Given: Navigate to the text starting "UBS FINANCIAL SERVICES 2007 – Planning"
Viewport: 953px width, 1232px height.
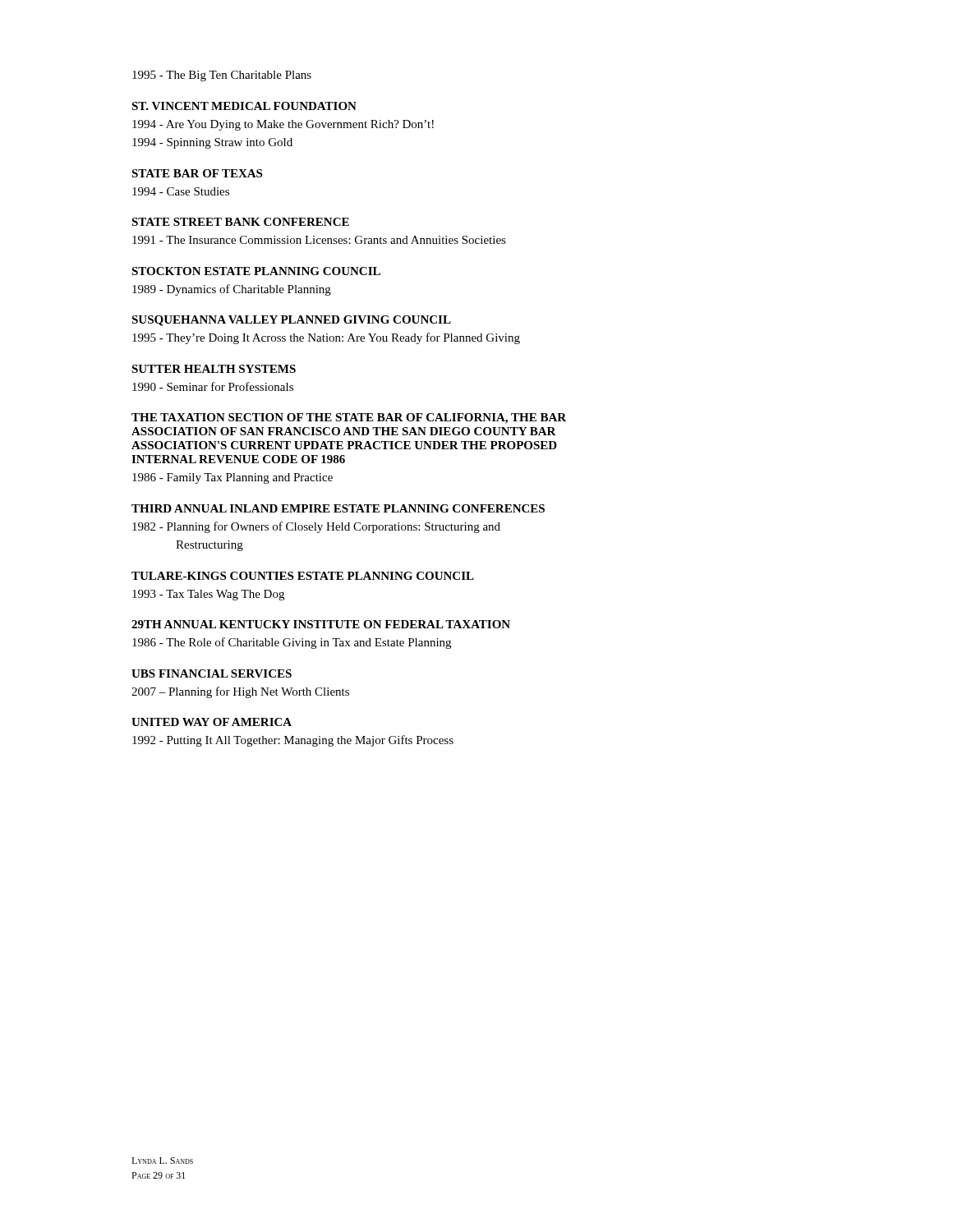Looking at the screenshot, I should 212,673.
